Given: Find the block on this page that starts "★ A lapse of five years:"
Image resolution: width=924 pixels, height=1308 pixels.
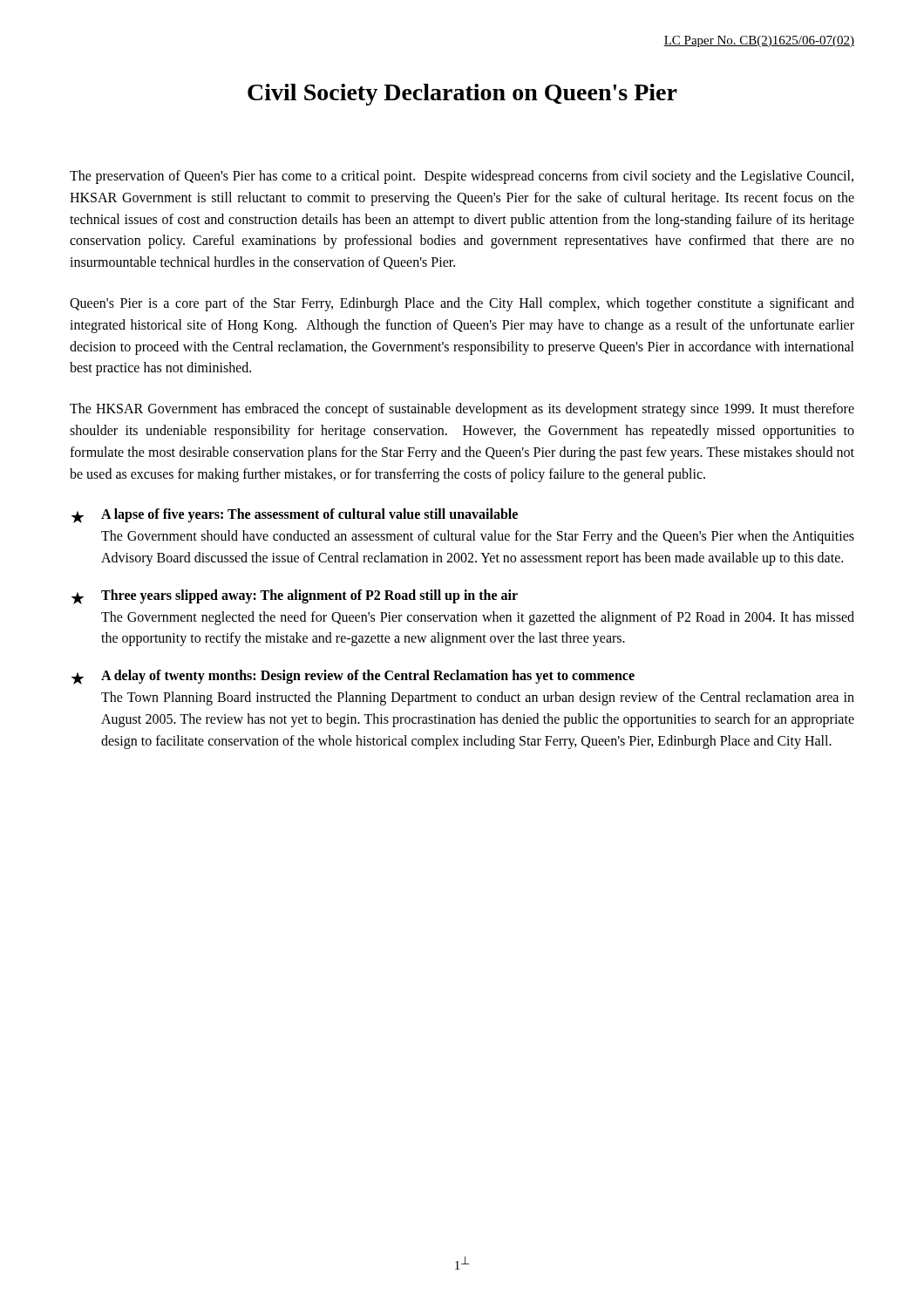Looking at the screenshot, I should coord(462,537).
